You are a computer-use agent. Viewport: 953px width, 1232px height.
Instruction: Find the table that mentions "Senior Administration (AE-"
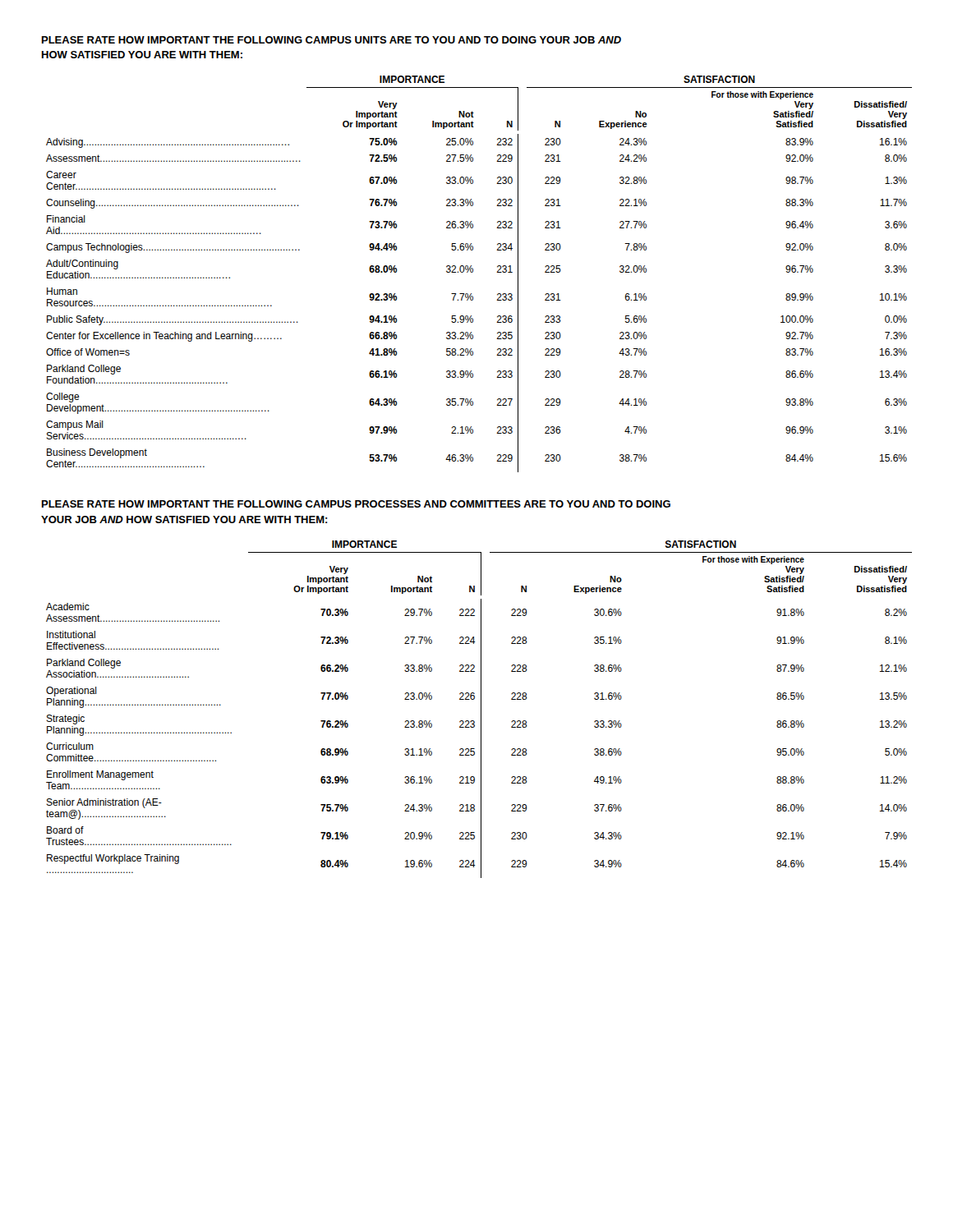(x=476, y=707)
